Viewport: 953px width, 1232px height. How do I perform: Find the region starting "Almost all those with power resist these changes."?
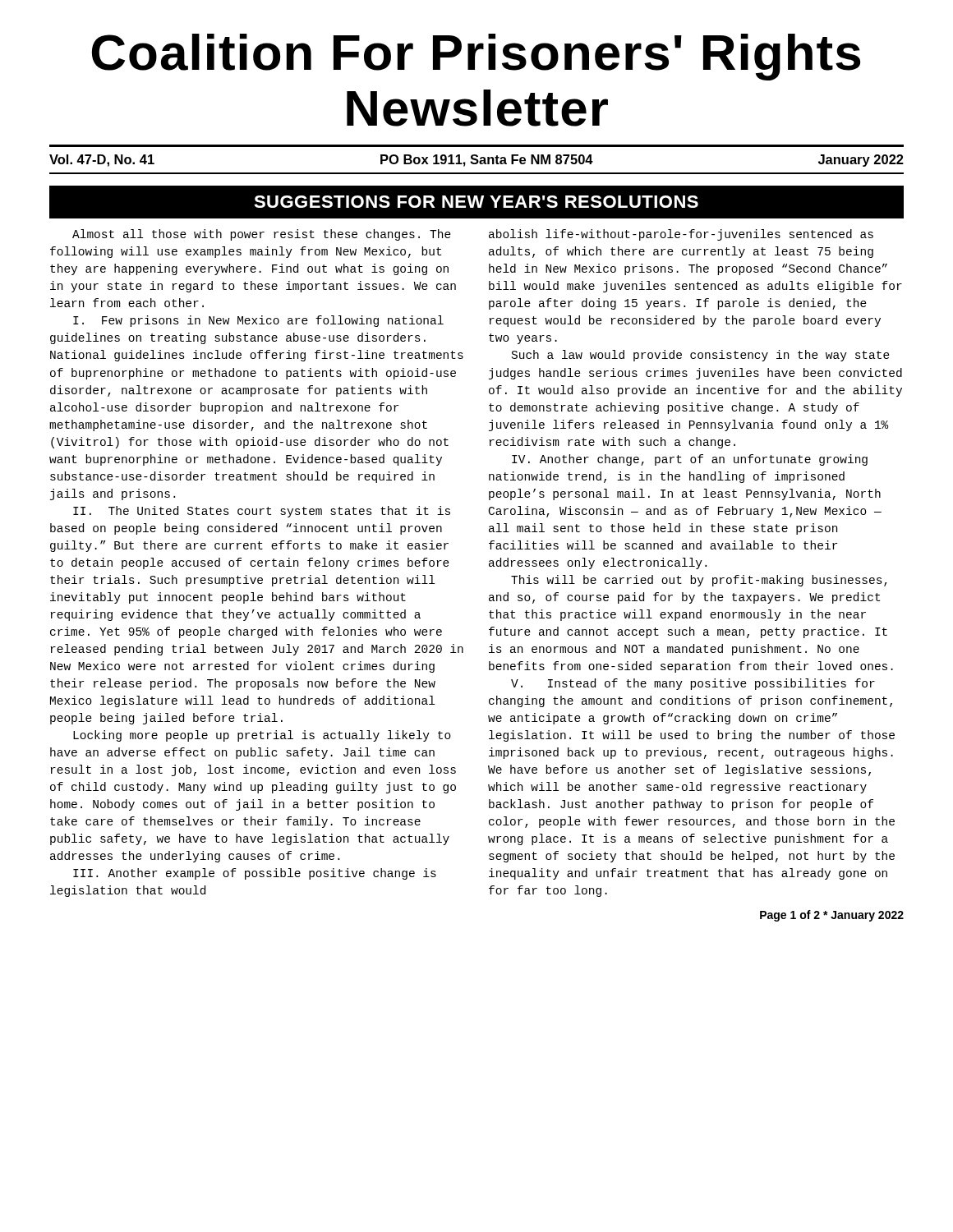coord(257,564)
